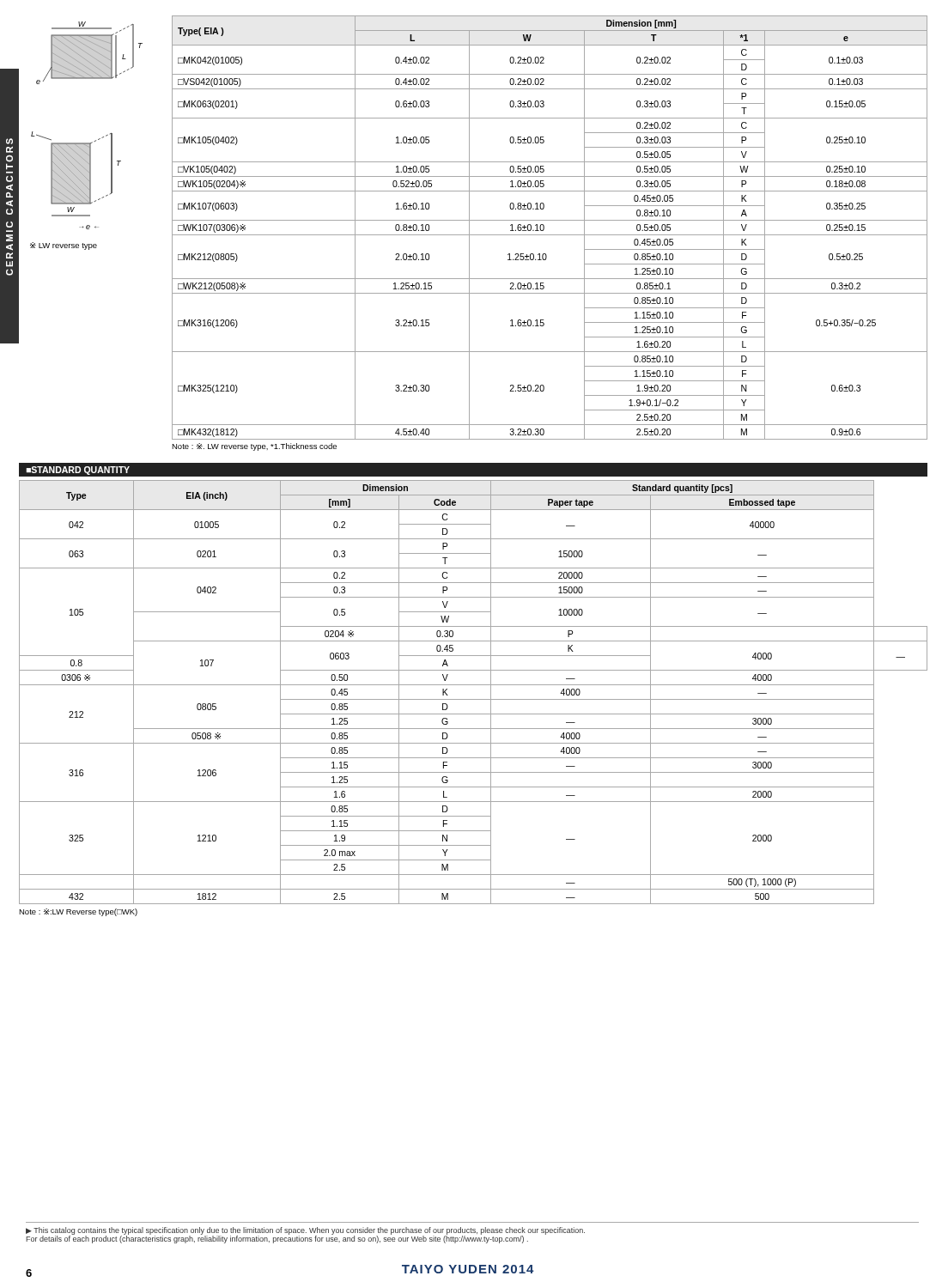936x1288 pixels.
Task: Click where it says "■STANDARD QUANTITY"
Action: pyautogui.click(x=78, y=470)
